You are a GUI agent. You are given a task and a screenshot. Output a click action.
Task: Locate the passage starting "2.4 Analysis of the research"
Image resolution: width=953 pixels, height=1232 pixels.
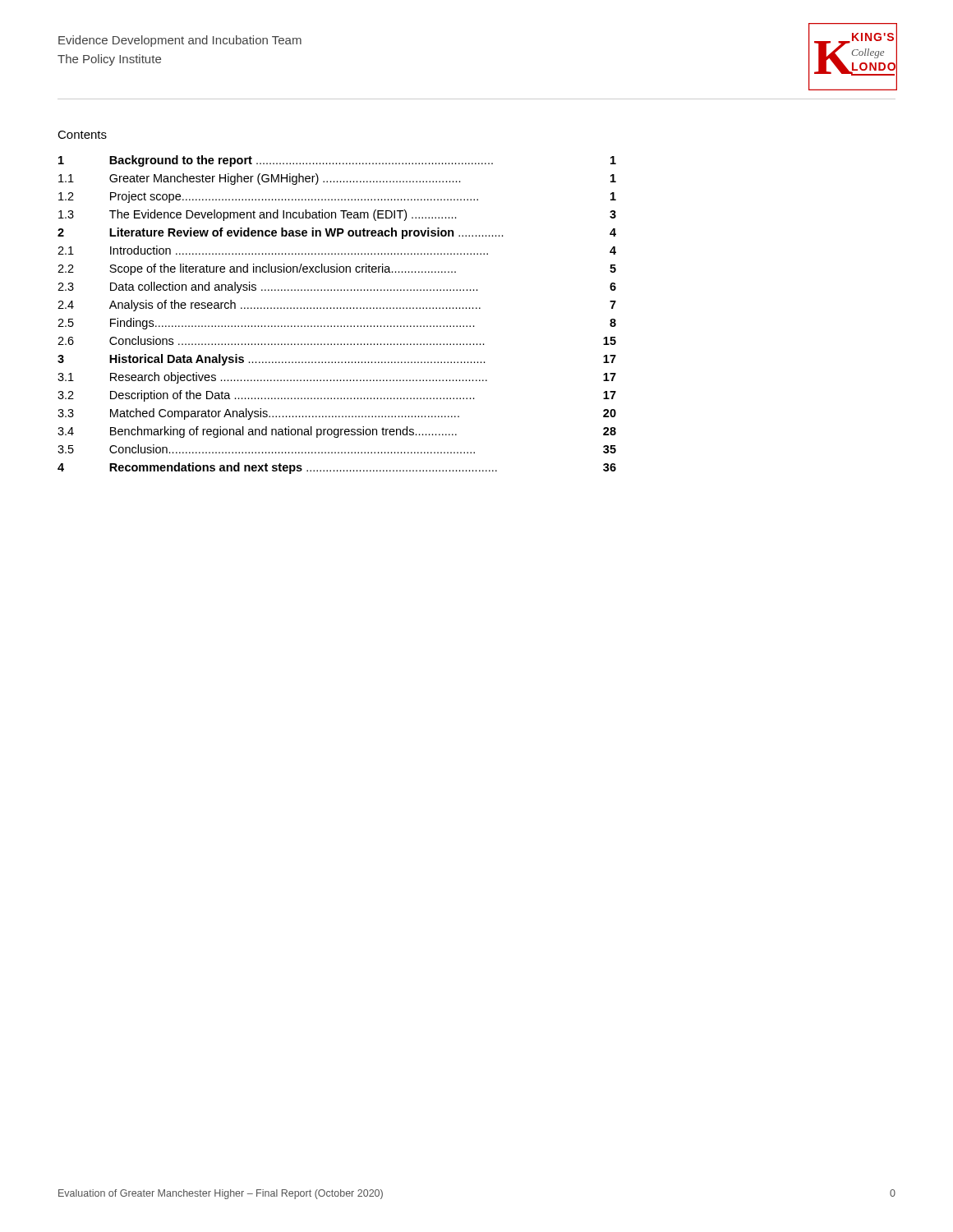(337, 305)
